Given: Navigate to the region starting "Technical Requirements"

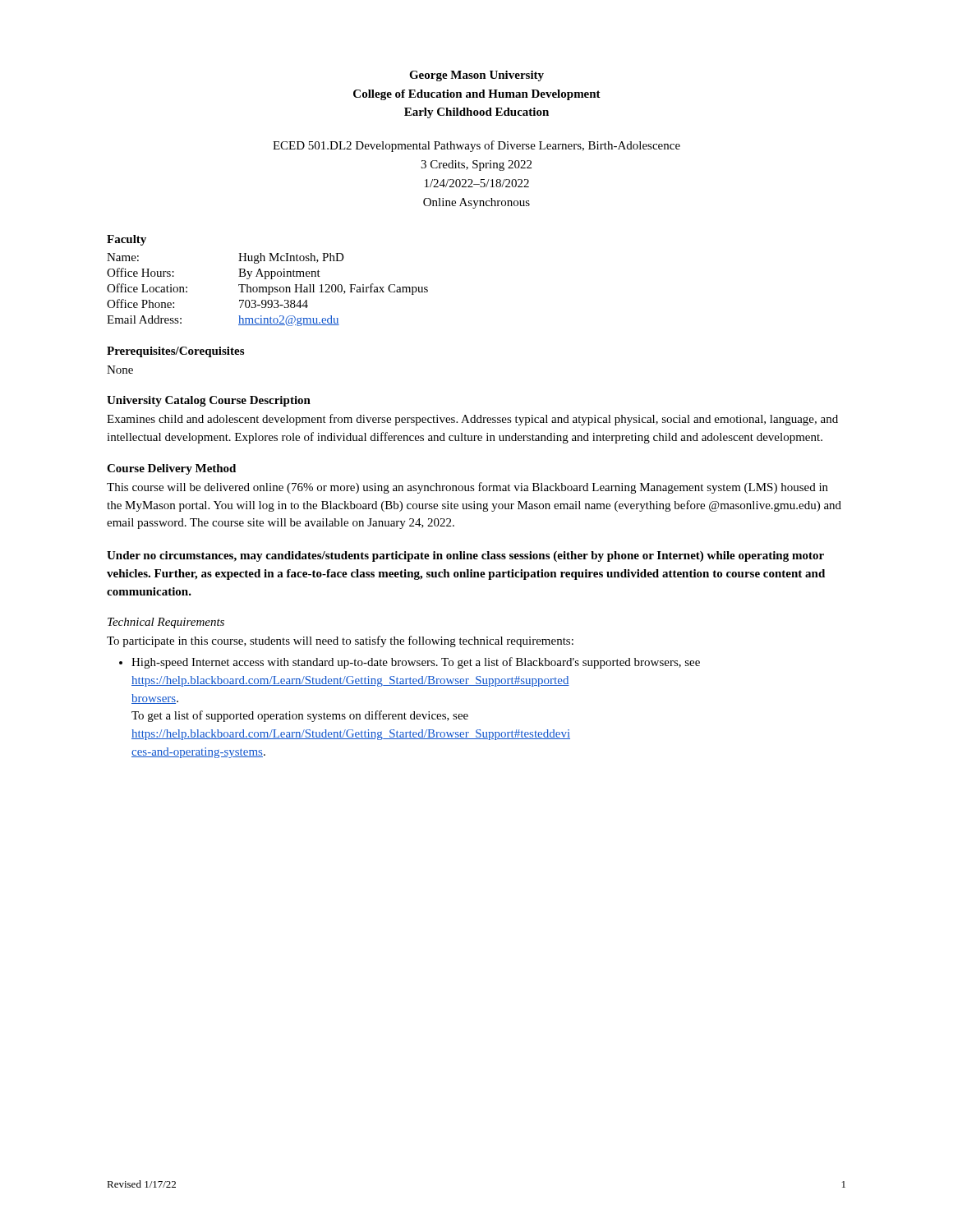Looking at the screenshot, I should pos(166,622).
